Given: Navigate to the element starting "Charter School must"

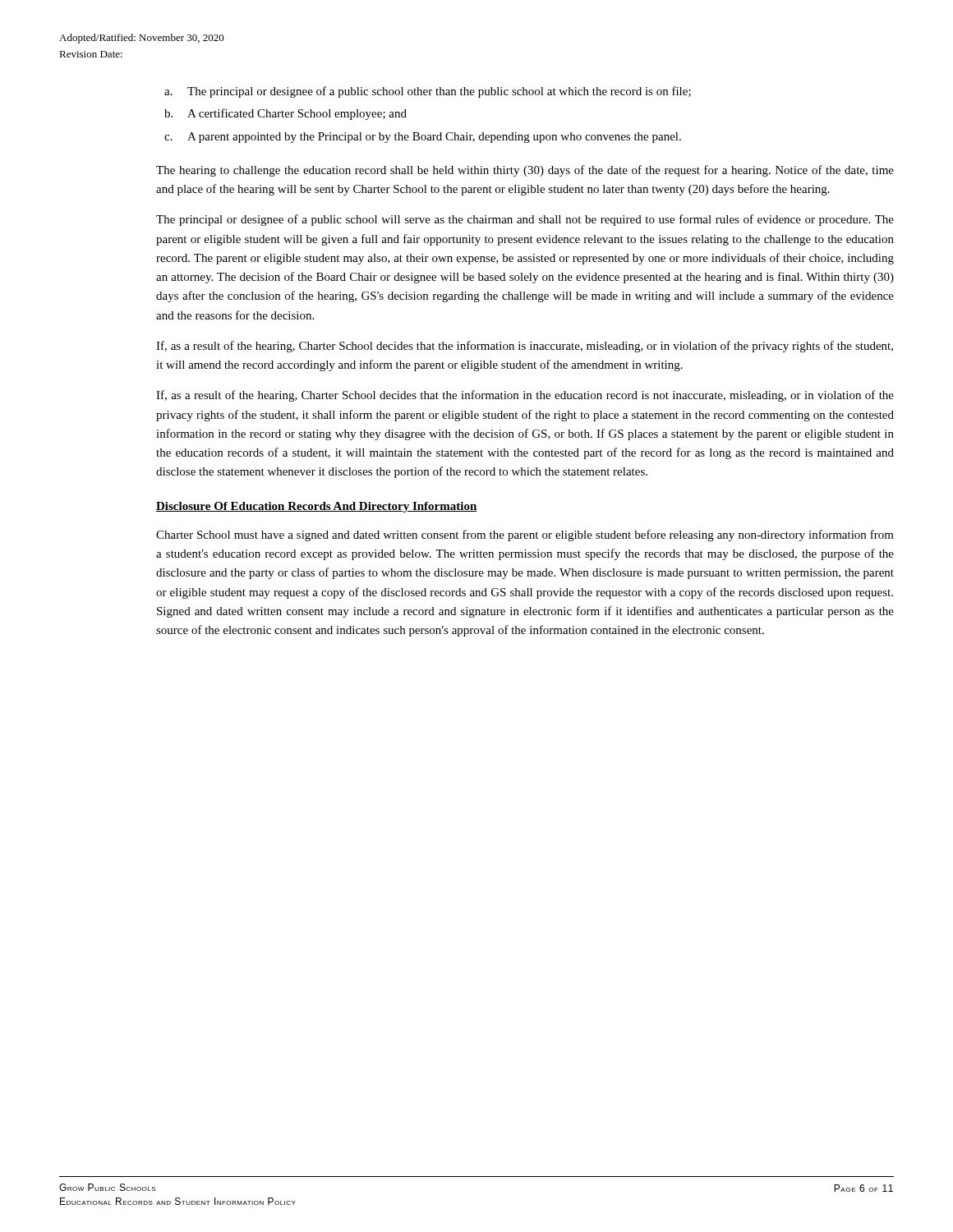Looking at the screenshot, I should pyautogui.click(x=525, y=582).
